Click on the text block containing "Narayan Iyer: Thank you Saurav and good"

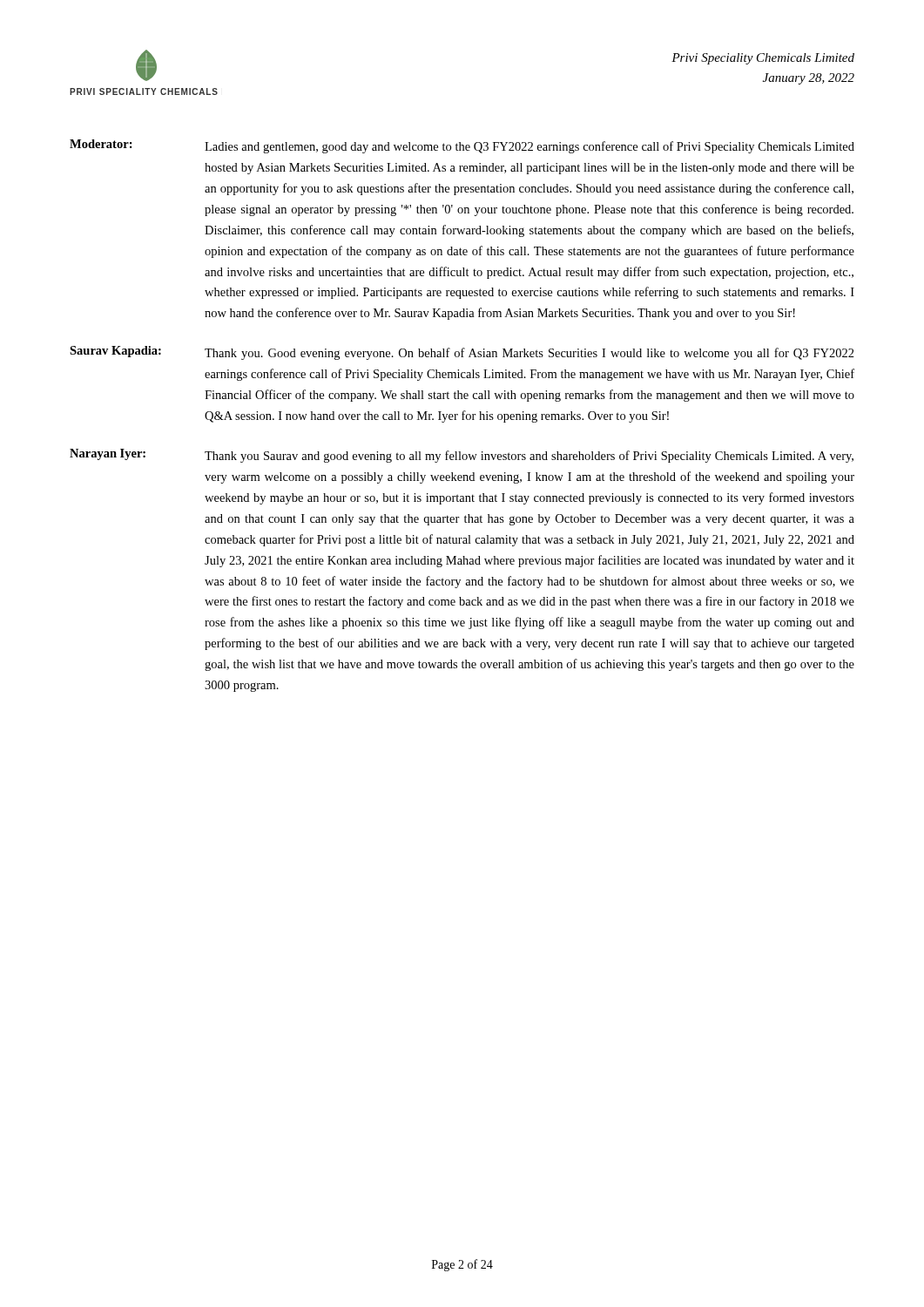(462, 571)
